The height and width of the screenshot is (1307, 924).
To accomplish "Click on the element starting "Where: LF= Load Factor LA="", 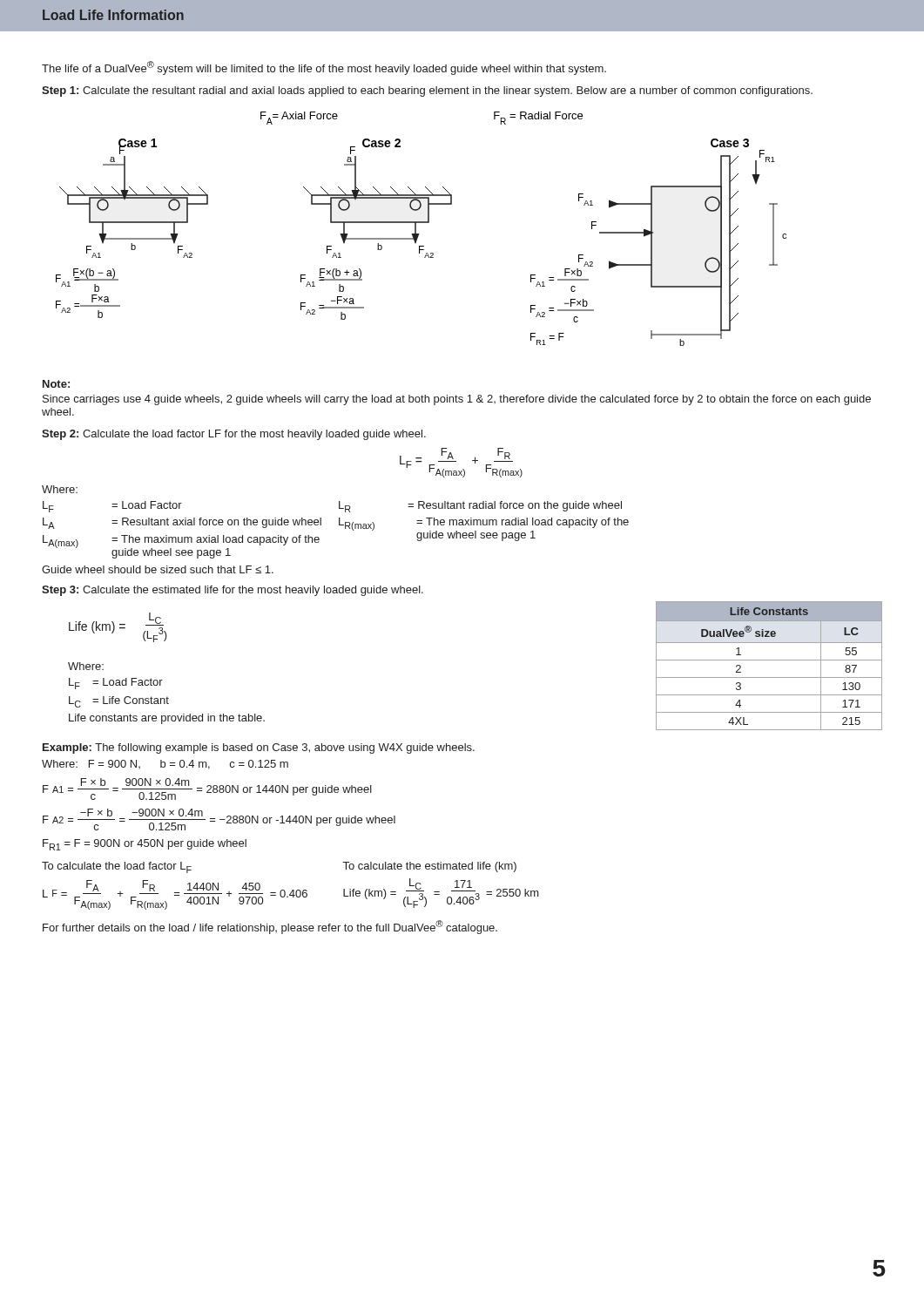I will [x=462, y=529].
